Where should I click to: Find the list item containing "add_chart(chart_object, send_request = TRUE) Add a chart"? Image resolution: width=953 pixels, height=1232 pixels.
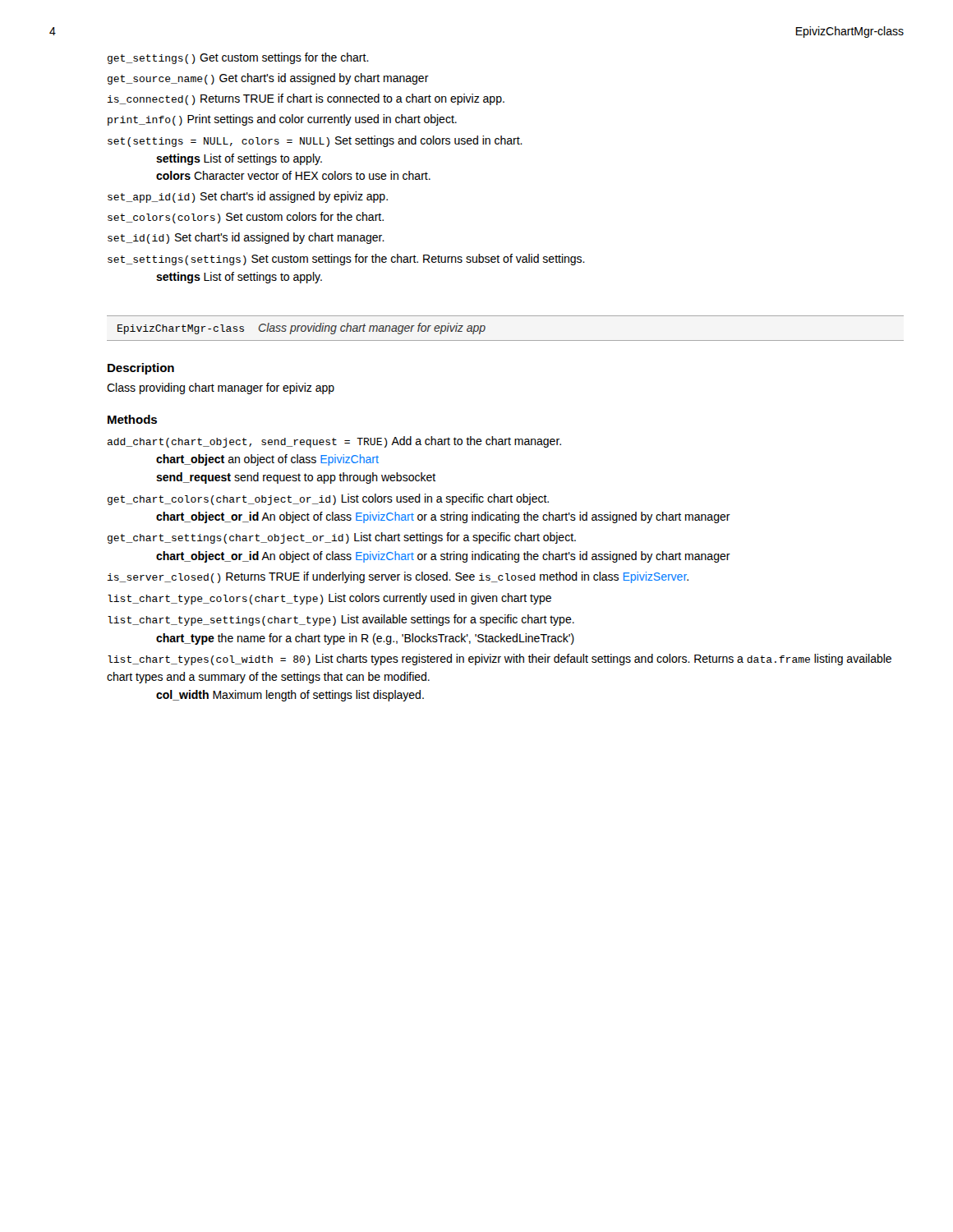pyautogui.click(x=334, y=442)
